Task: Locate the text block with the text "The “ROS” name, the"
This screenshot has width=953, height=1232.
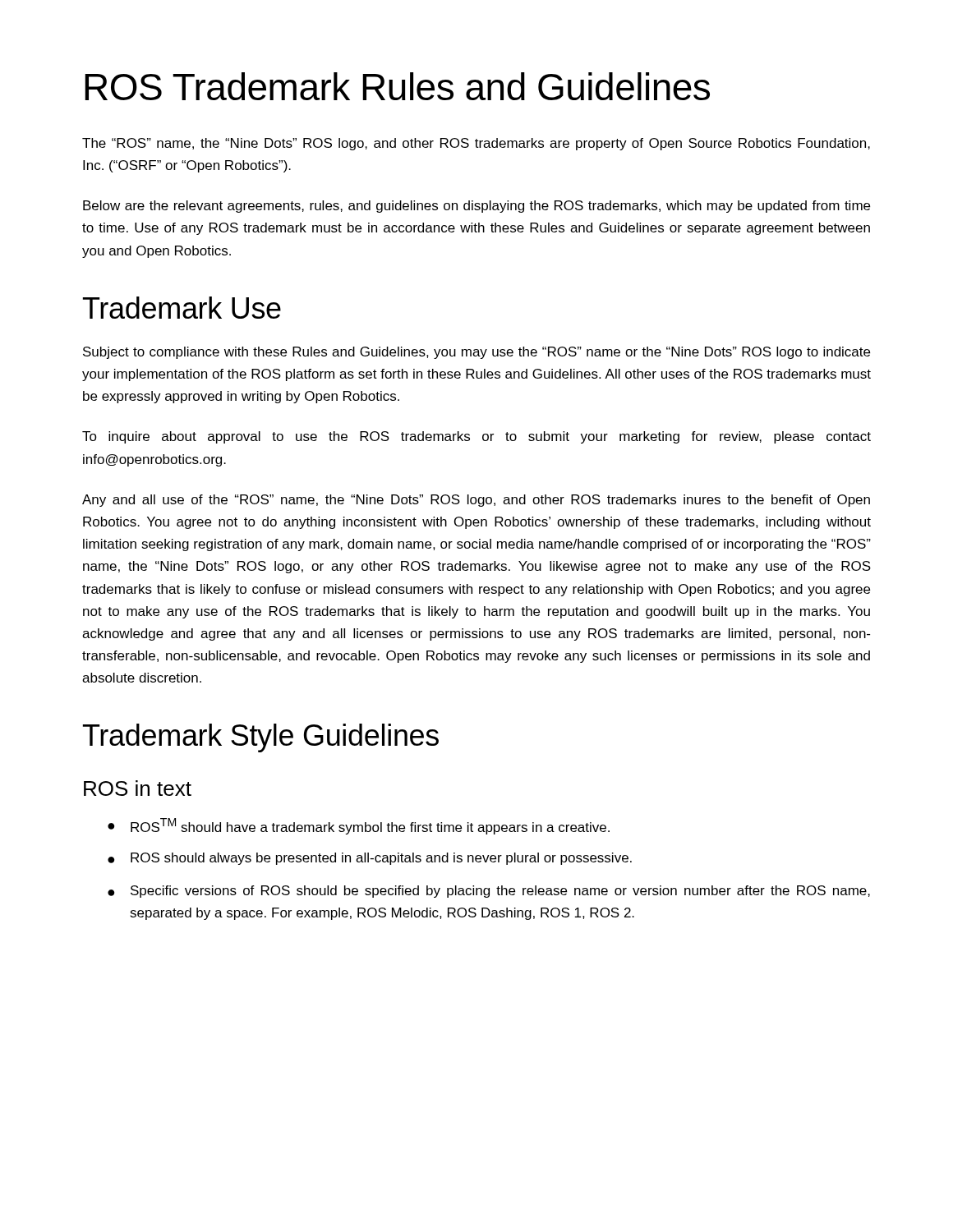Action: pyautogui.click(x=476, y=154)
